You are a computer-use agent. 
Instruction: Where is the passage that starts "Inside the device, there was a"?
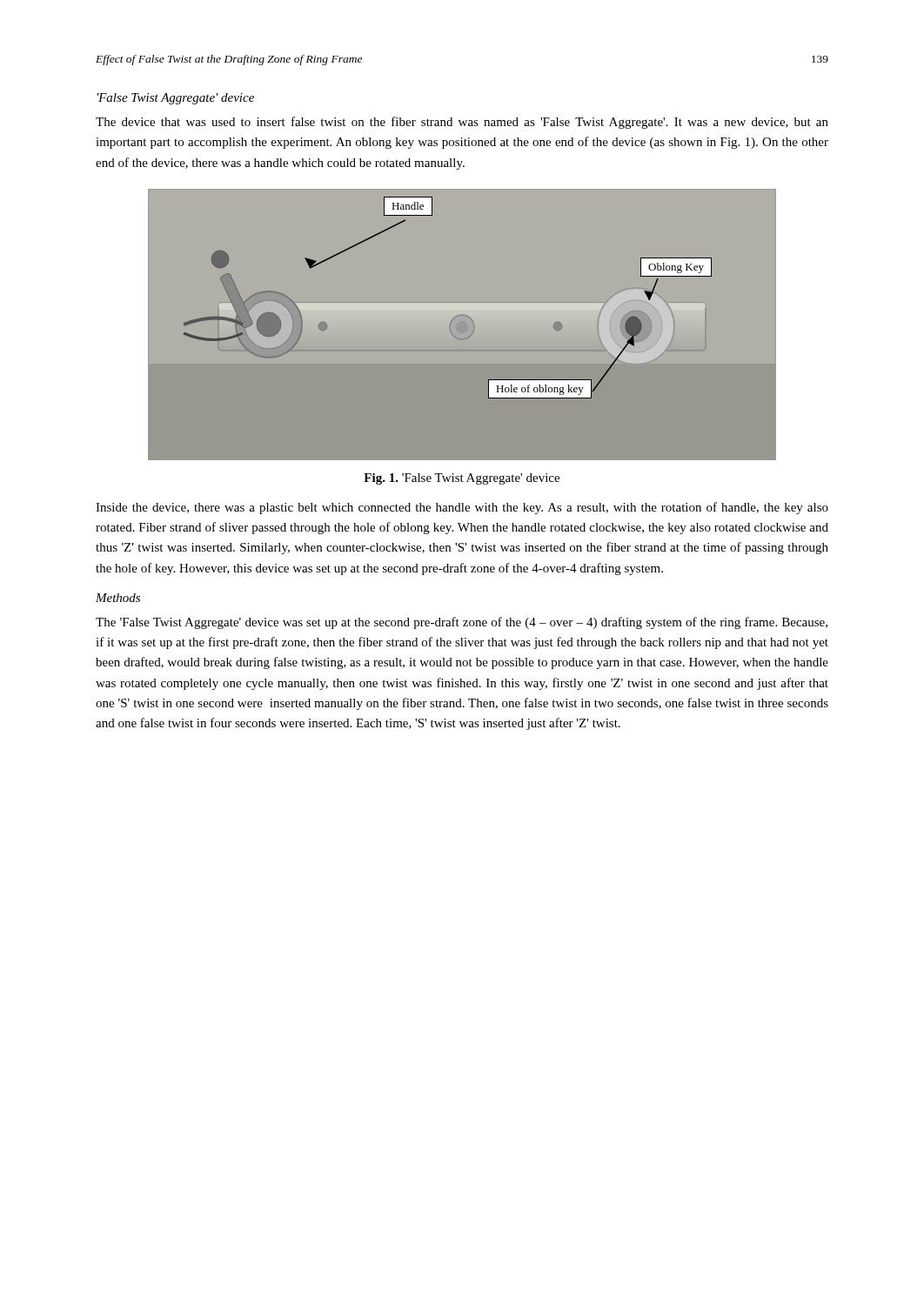(x=462, y=537)
